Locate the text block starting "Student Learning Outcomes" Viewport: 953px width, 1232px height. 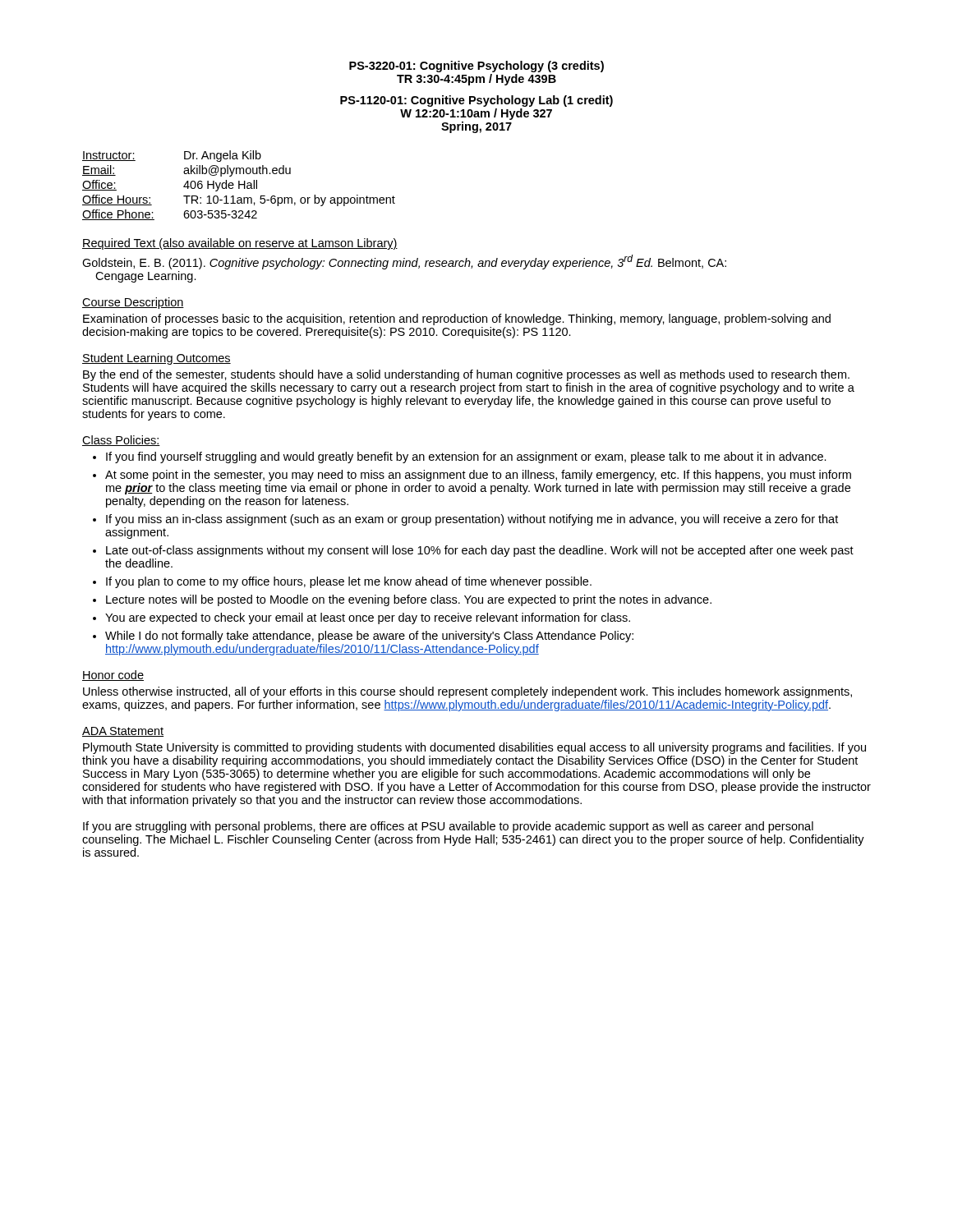tap(156, 358)
